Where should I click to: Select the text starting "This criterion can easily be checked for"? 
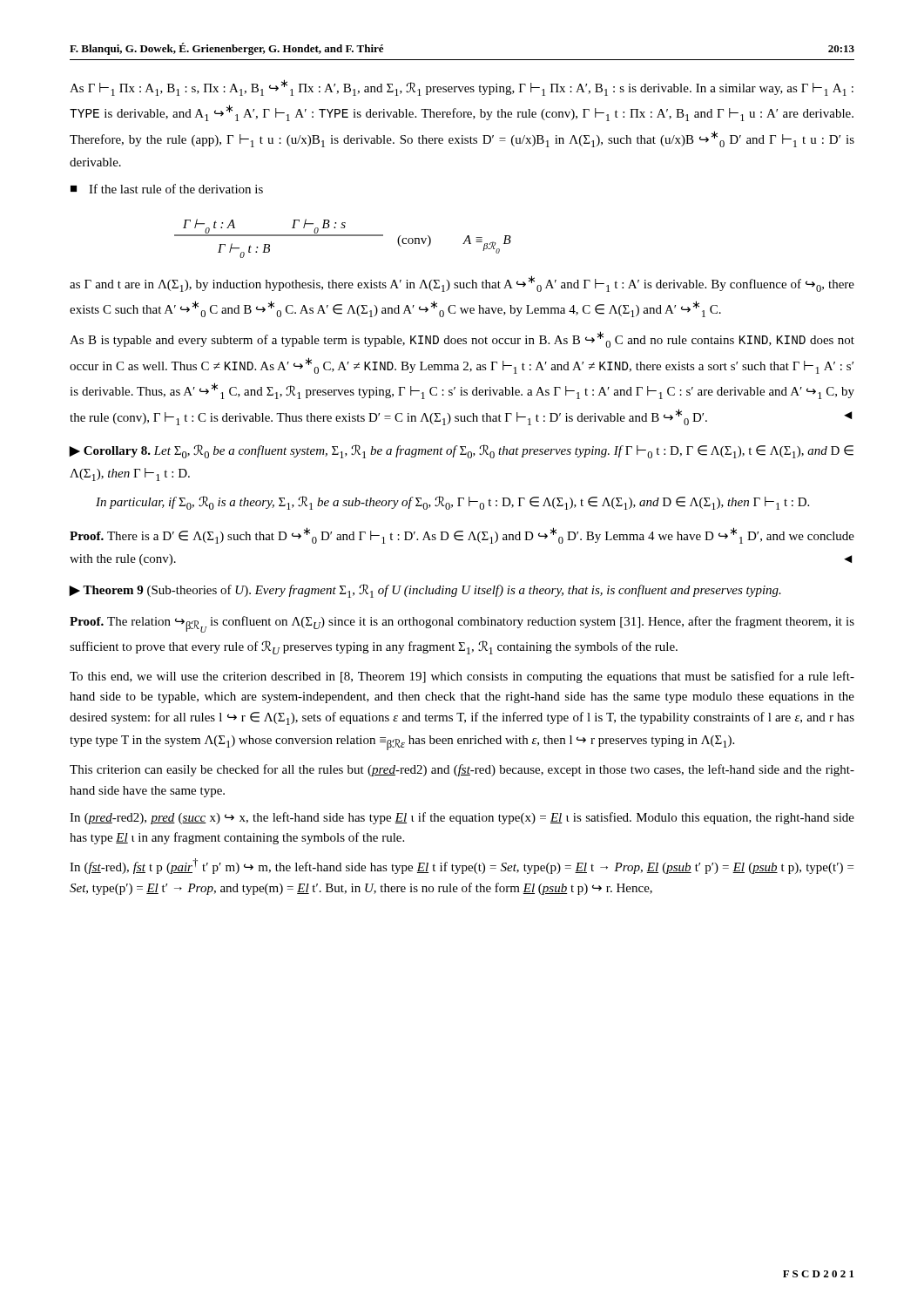(x=462, y=780)
